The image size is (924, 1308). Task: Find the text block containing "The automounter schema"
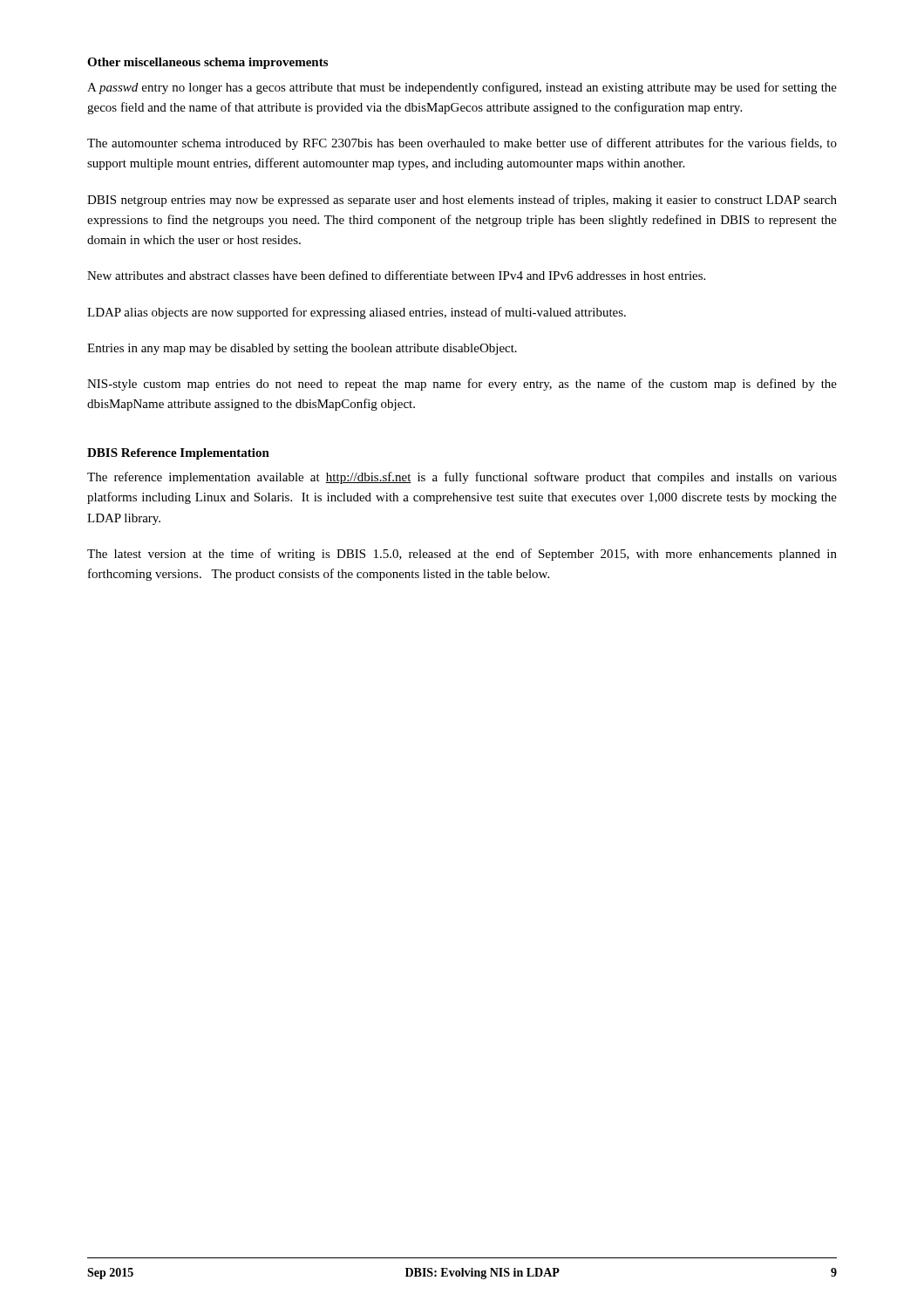(x=462, y=153)
